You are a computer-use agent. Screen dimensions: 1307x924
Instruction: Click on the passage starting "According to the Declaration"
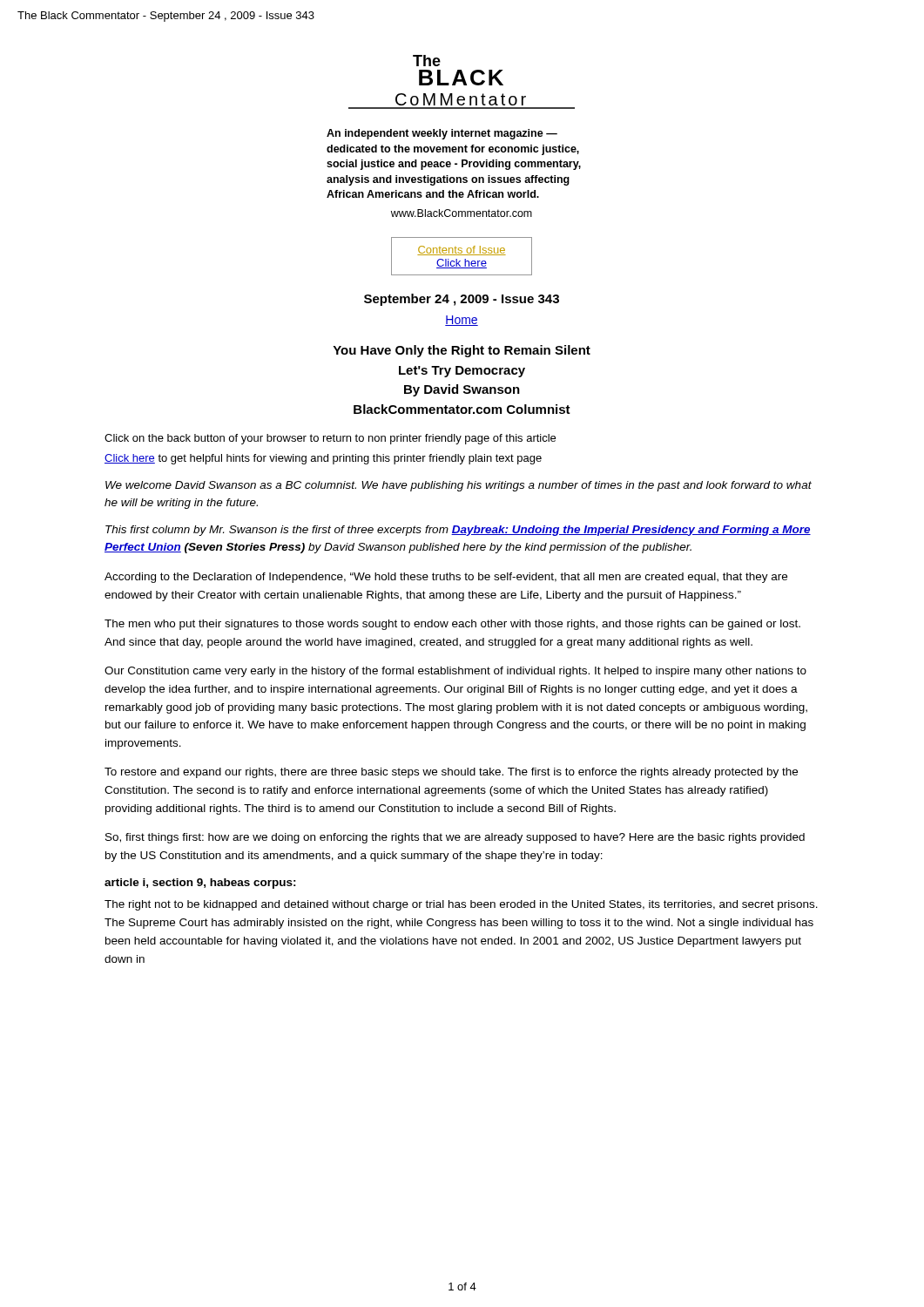coord(446,585)
